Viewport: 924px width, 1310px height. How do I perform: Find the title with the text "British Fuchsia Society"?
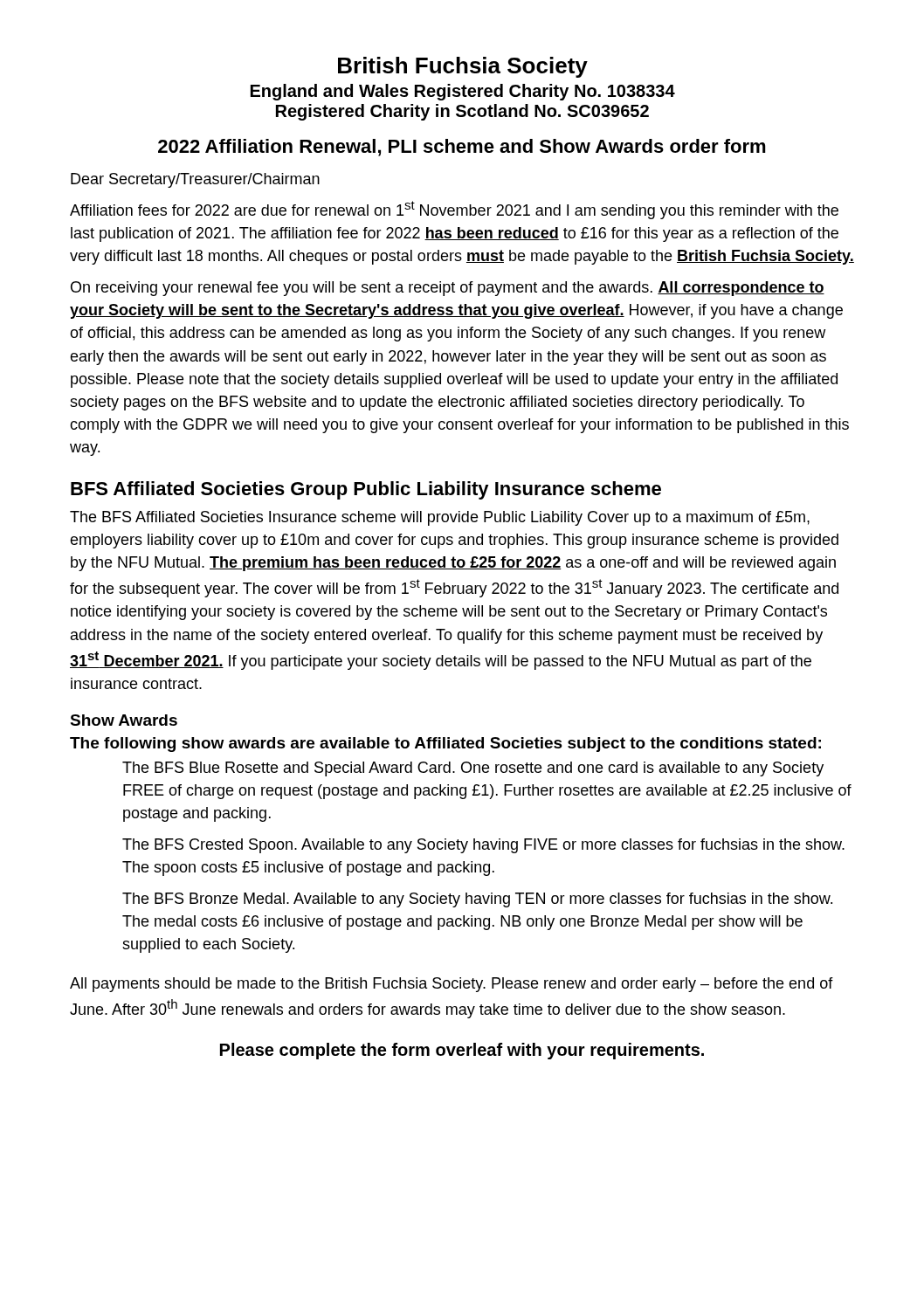pyautogui.click(x=462, y=66)
